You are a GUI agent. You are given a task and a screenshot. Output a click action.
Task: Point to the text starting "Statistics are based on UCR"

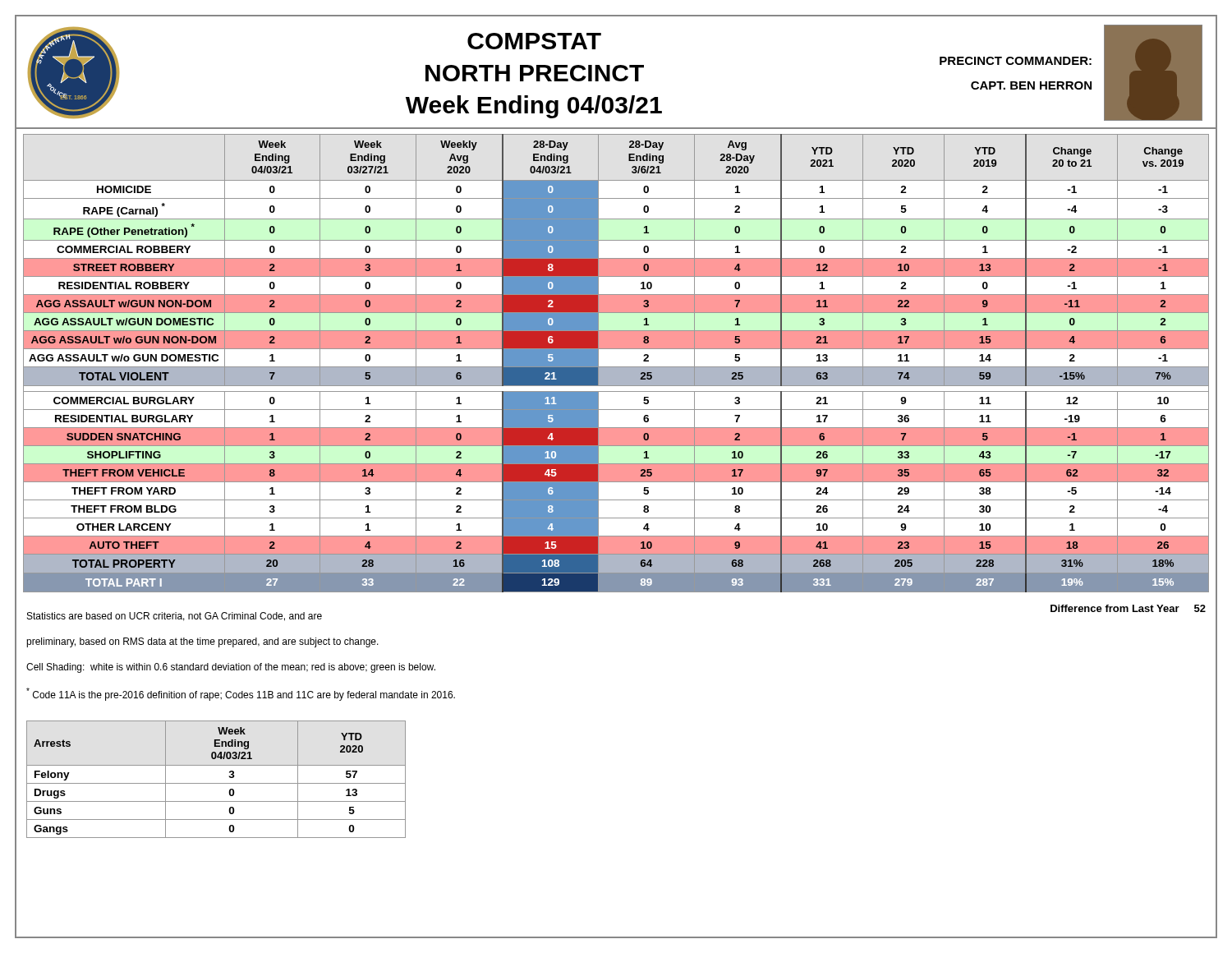(241, 656)
